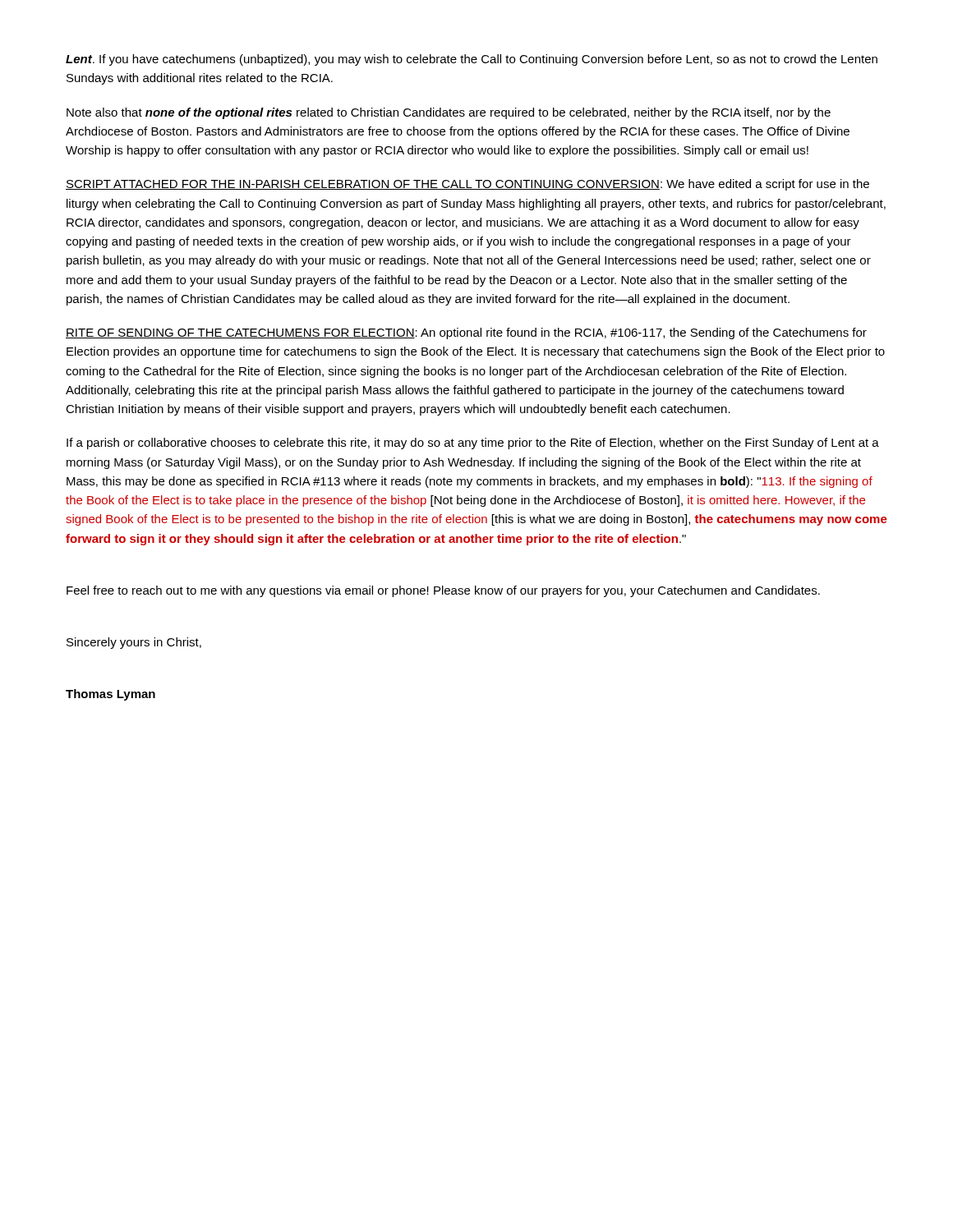
Task: Select the text starting "Thomas Lyman"
Action: coord(111,694)
